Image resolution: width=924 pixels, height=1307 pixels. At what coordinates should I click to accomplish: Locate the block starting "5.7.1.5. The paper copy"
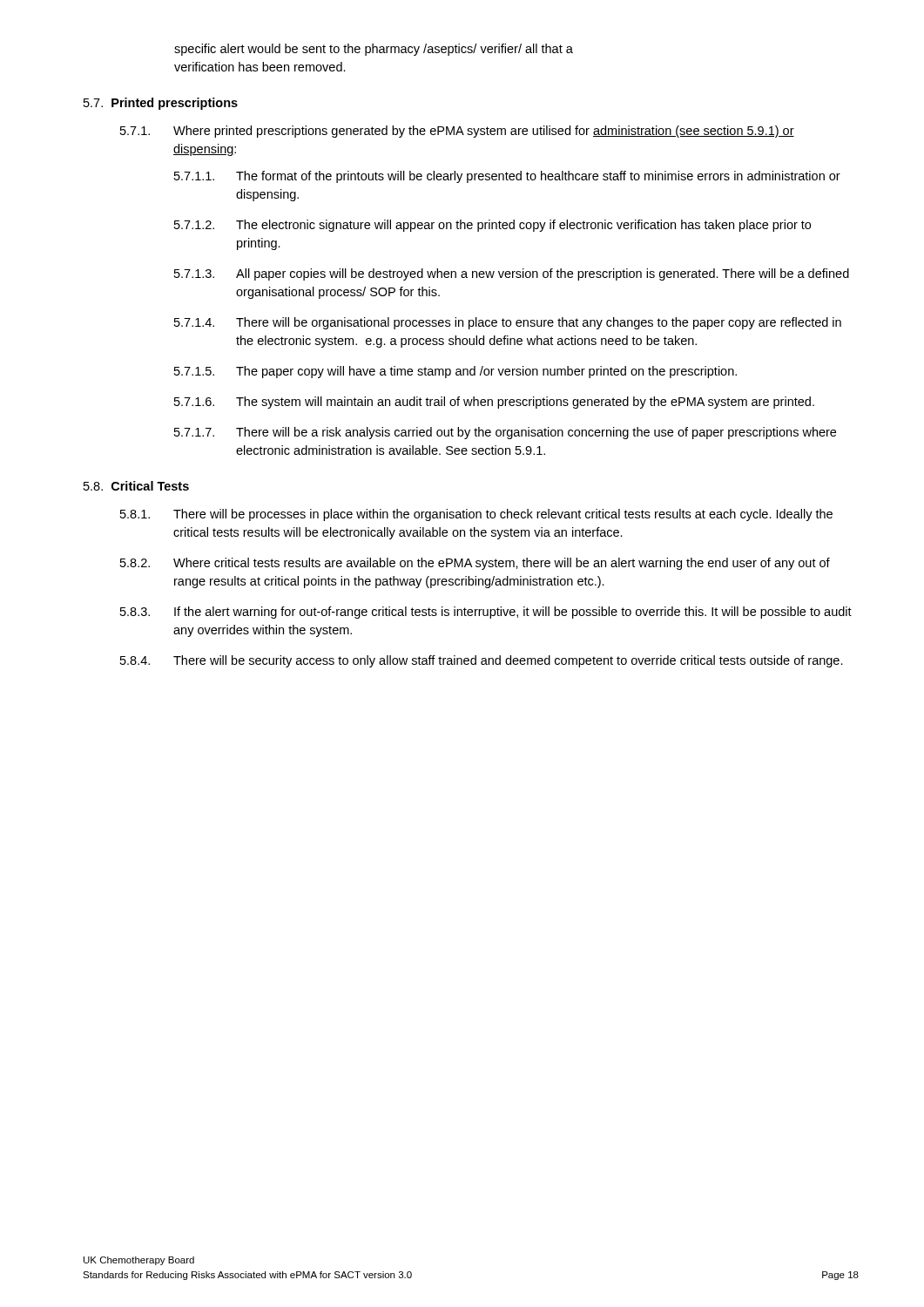(x=516, y=372)
